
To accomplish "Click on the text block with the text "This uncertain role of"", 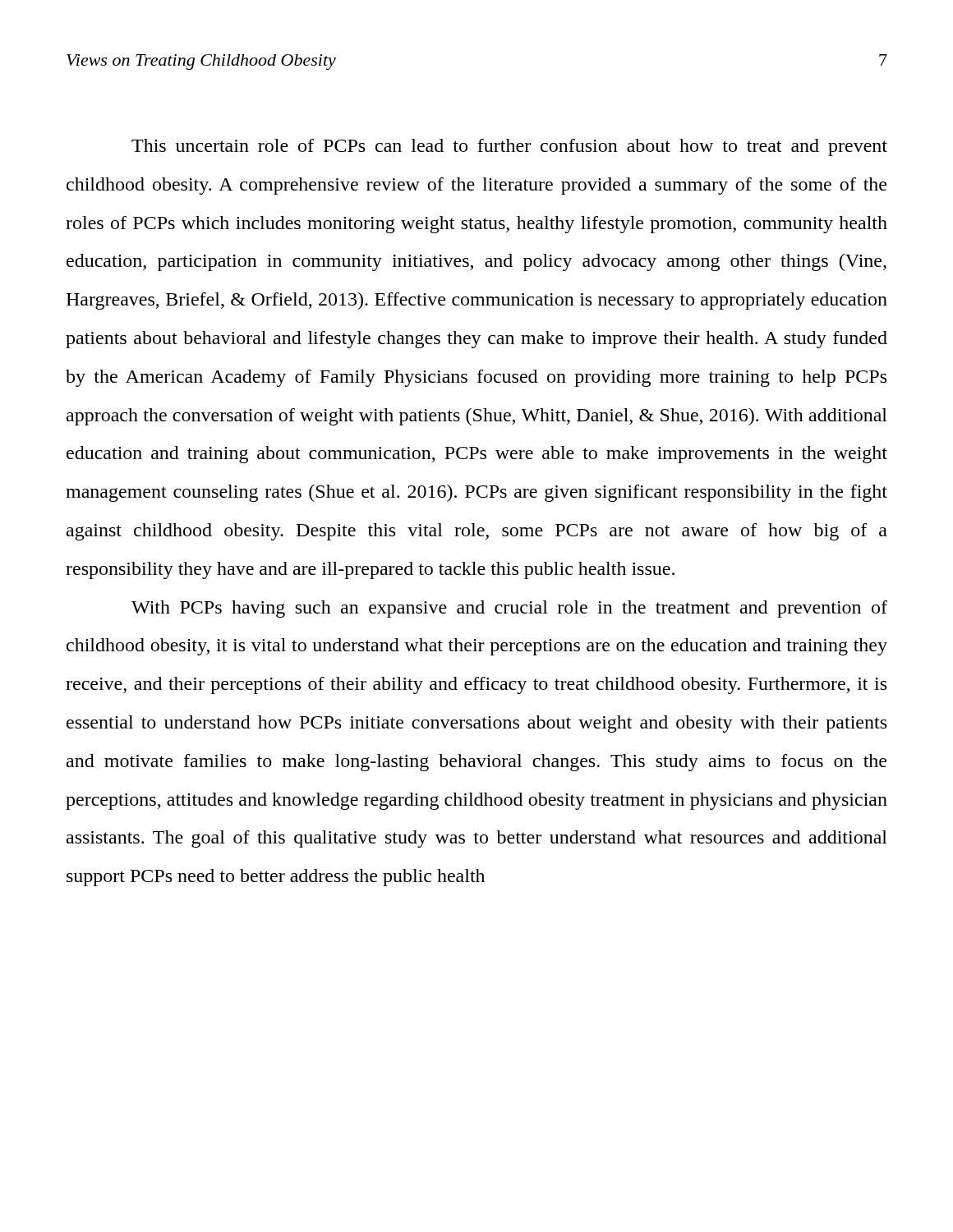I will tap(476, 357).
